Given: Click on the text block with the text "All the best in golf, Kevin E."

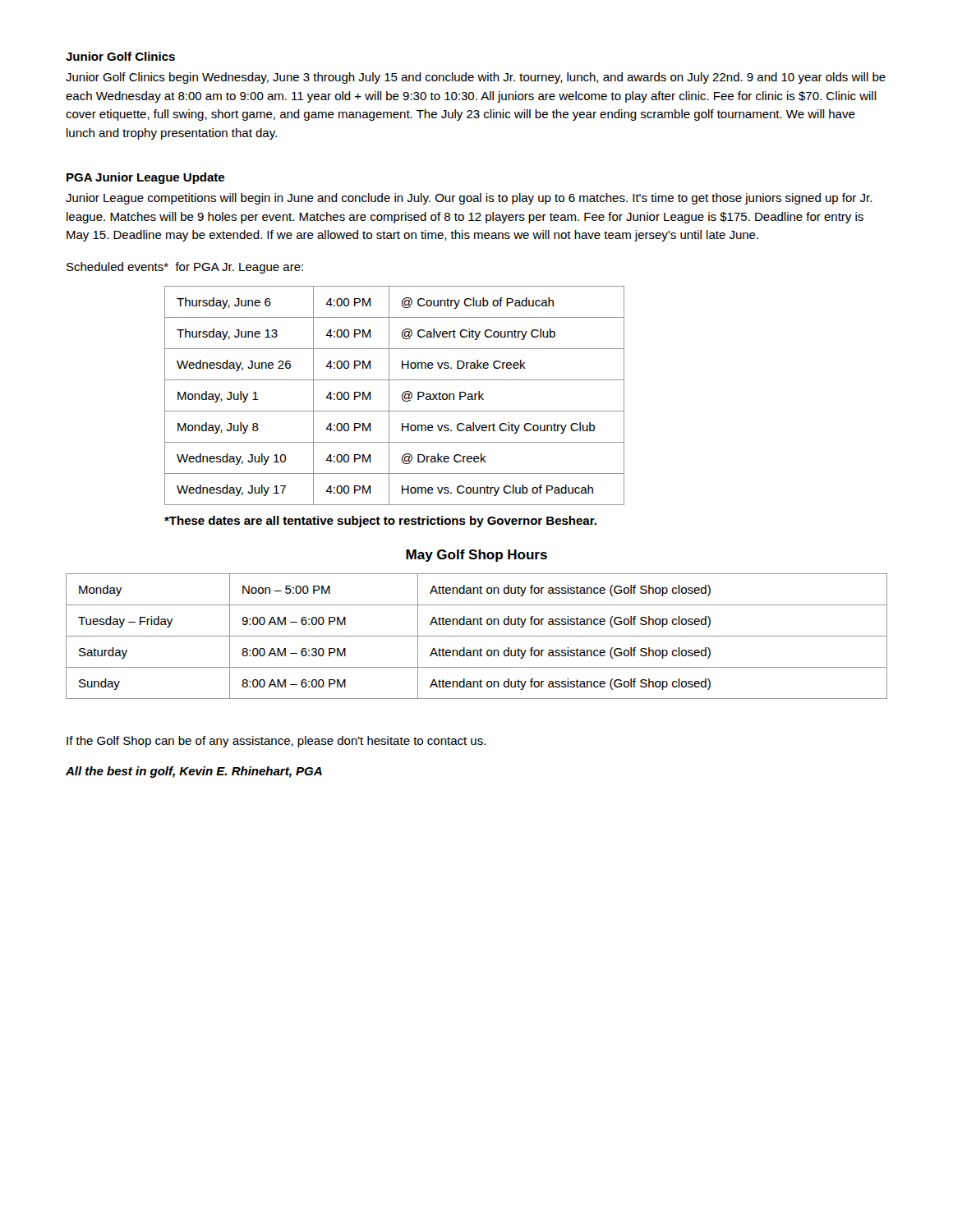Looking at the screenshot, I should point(194,771).
